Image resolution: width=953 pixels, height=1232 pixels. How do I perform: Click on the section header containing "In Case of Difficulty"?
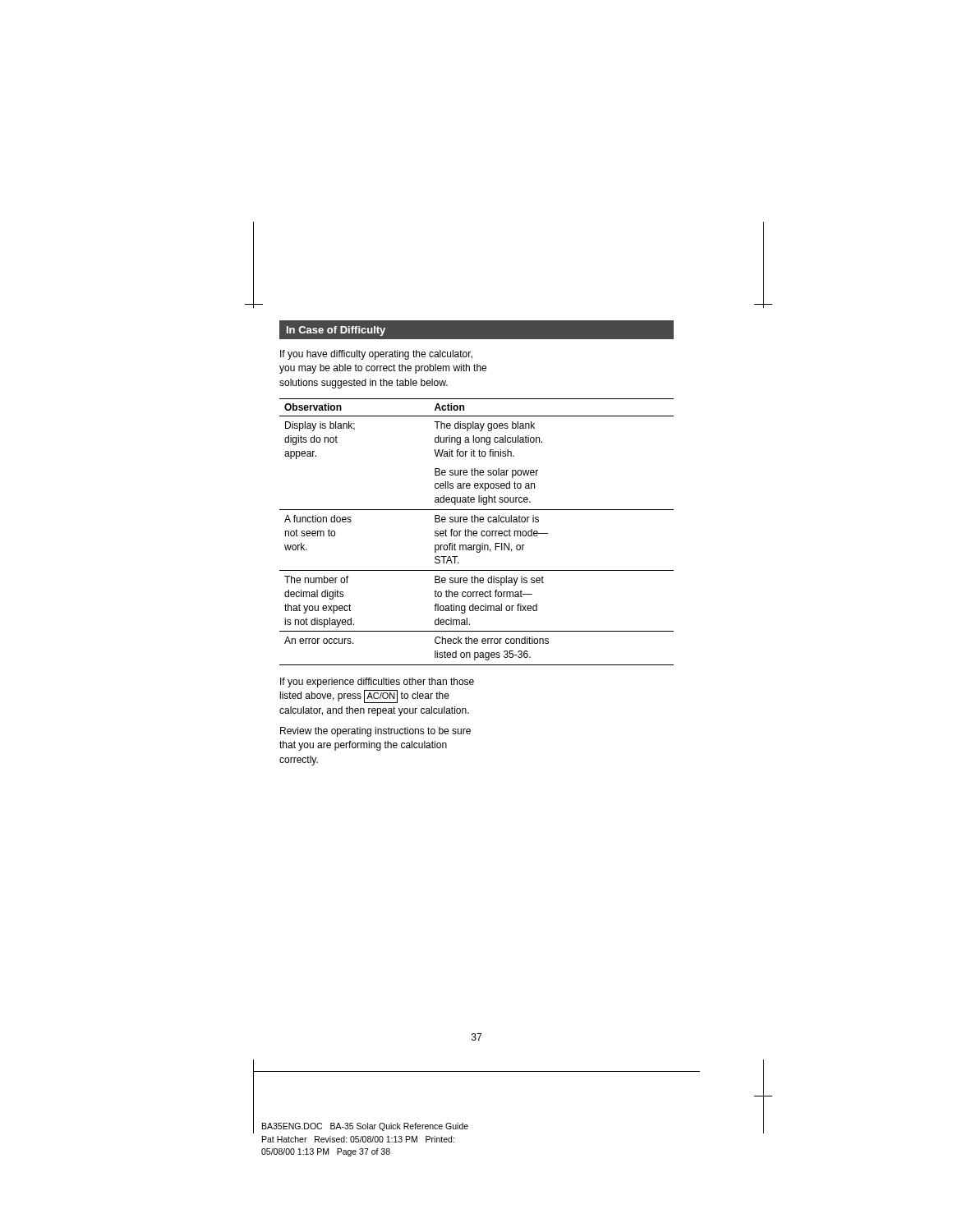click(x=476, y=330)
